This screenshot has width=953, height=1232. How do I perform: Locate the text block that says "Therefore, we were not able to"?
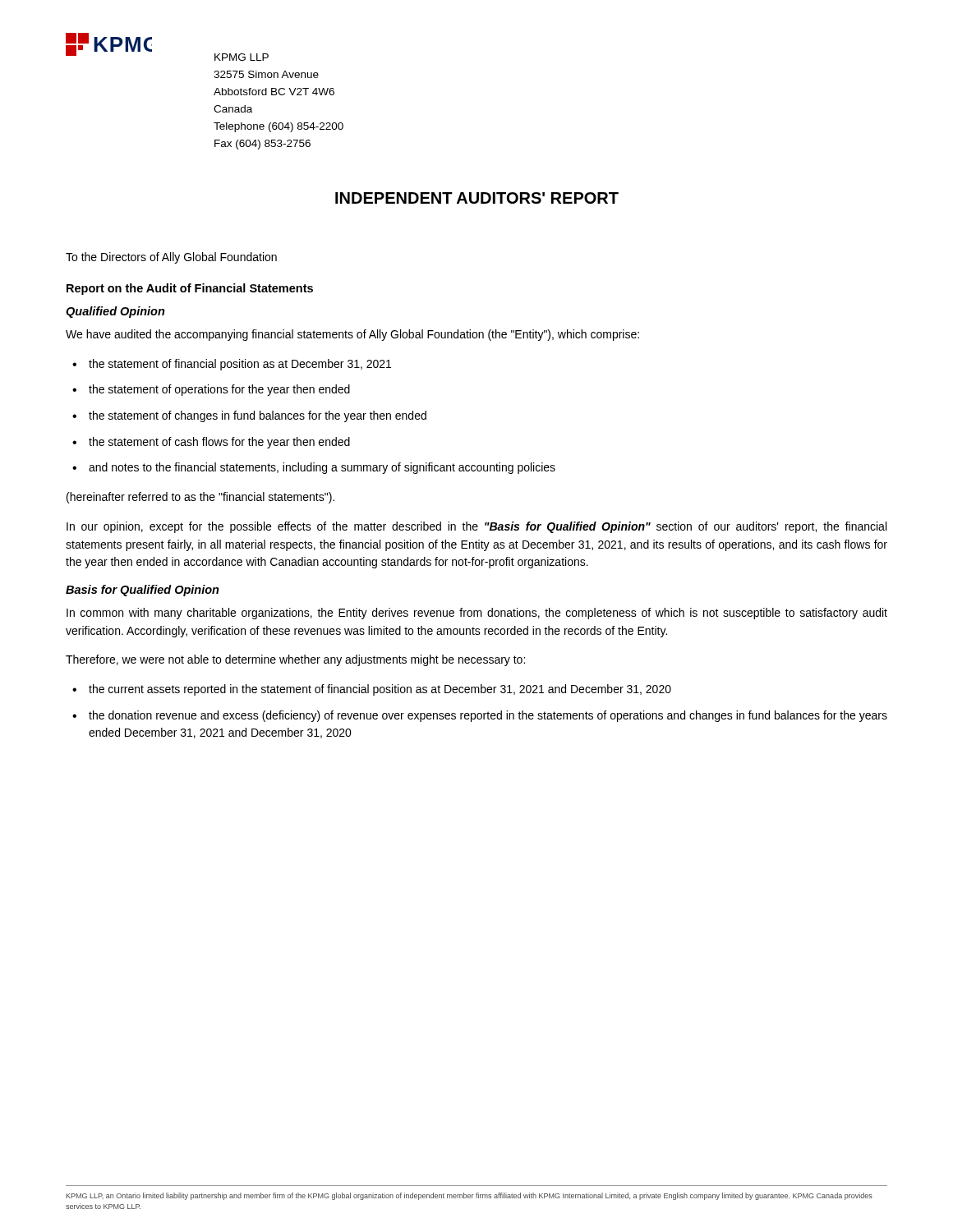pos(296,660)
